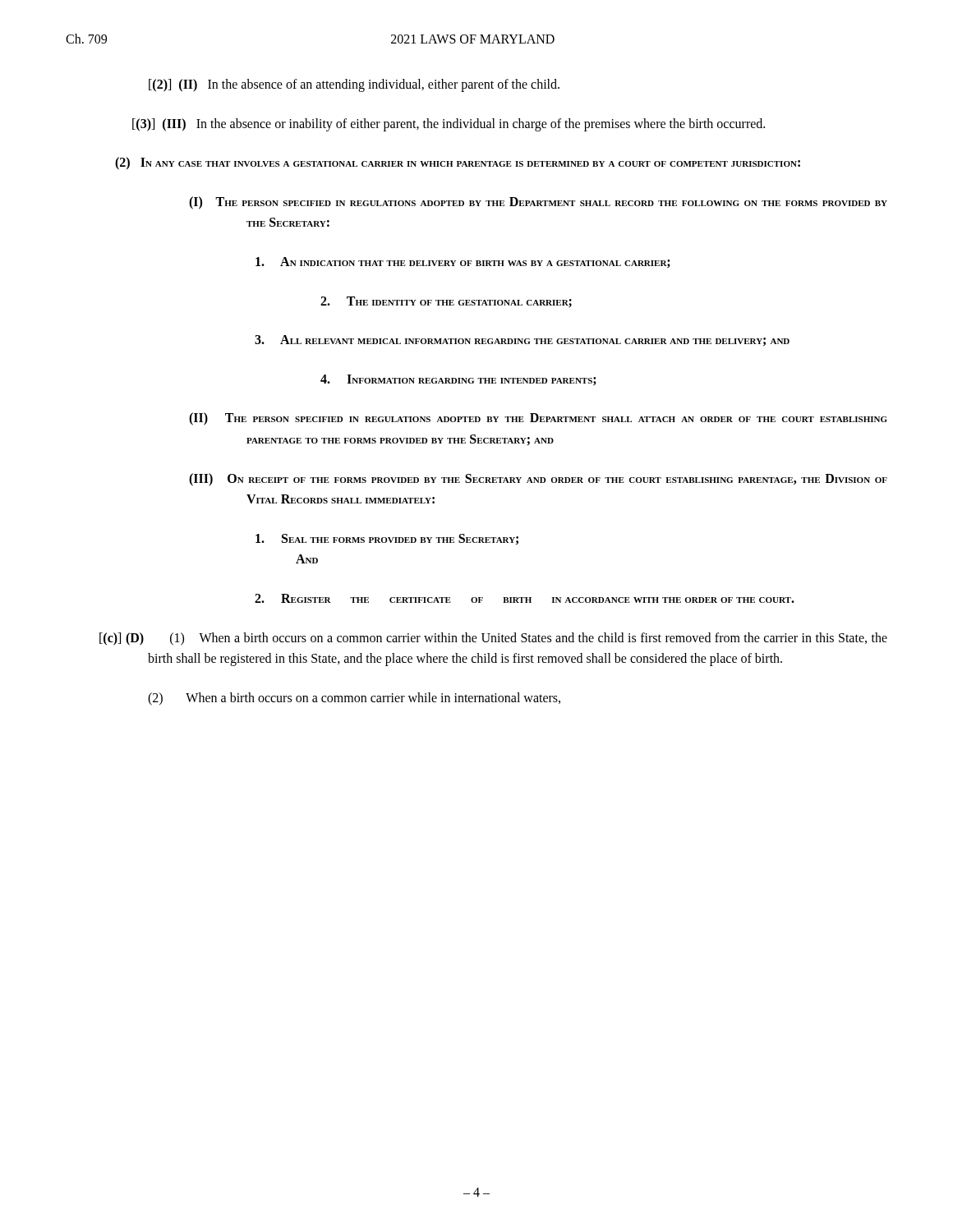953x1232 pixels.
Task: Click on the text starting "[(2)] (II) In the absence of"
Action: click(x=354, y=84)
